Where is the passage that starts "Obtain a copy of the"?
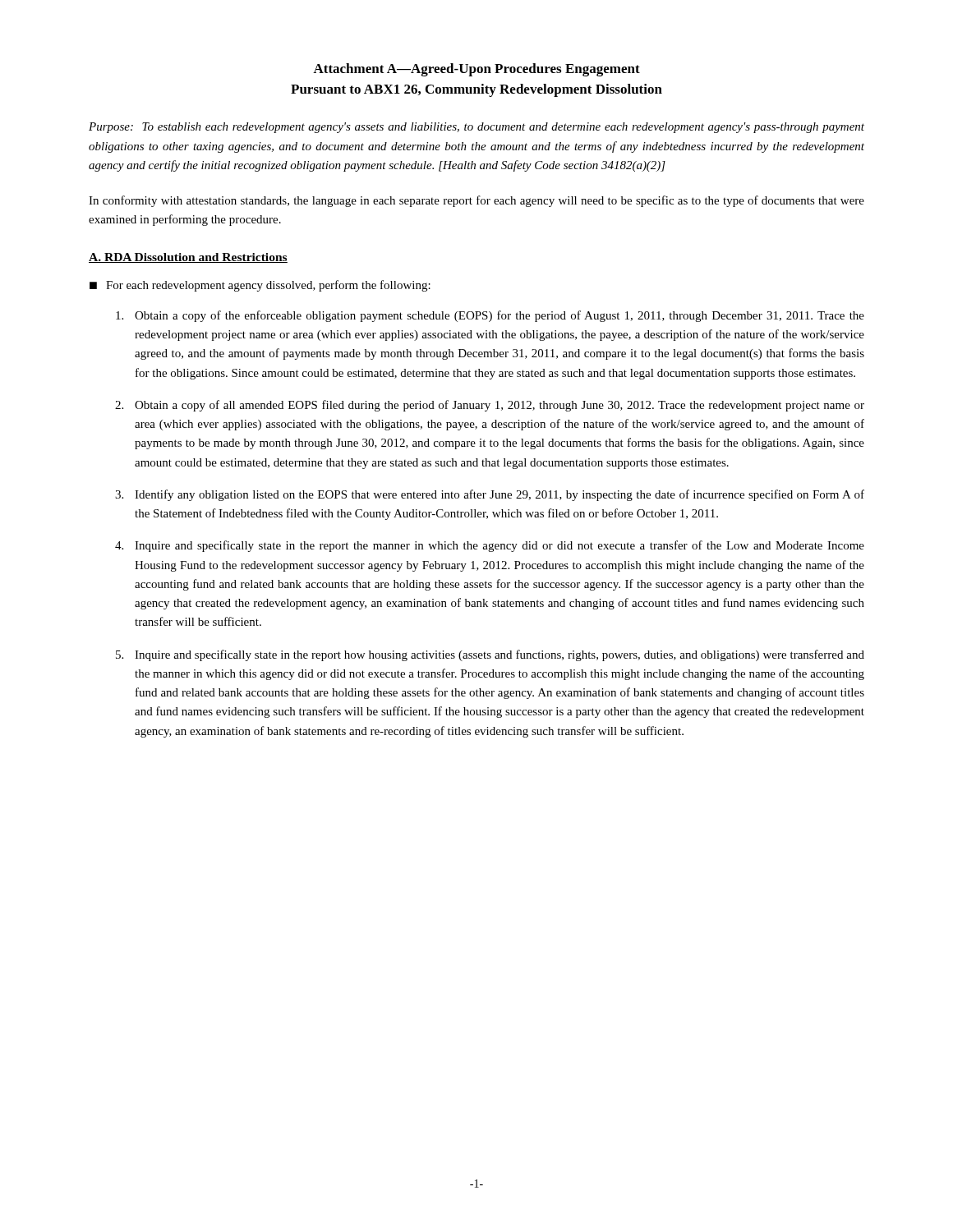 [490, 344]
